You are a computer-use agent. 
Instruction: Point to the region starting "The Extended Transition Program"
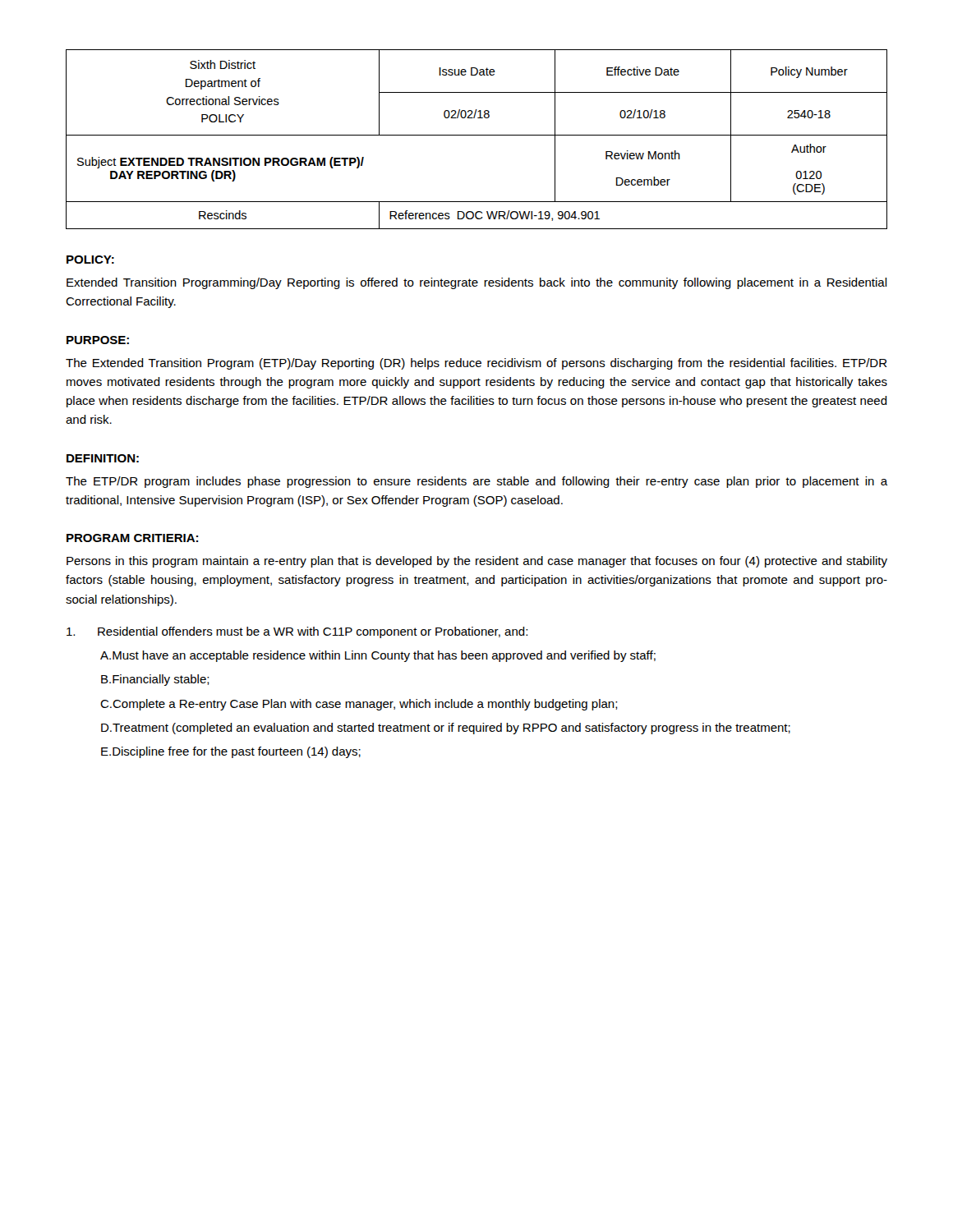click(x=476, y=391)
